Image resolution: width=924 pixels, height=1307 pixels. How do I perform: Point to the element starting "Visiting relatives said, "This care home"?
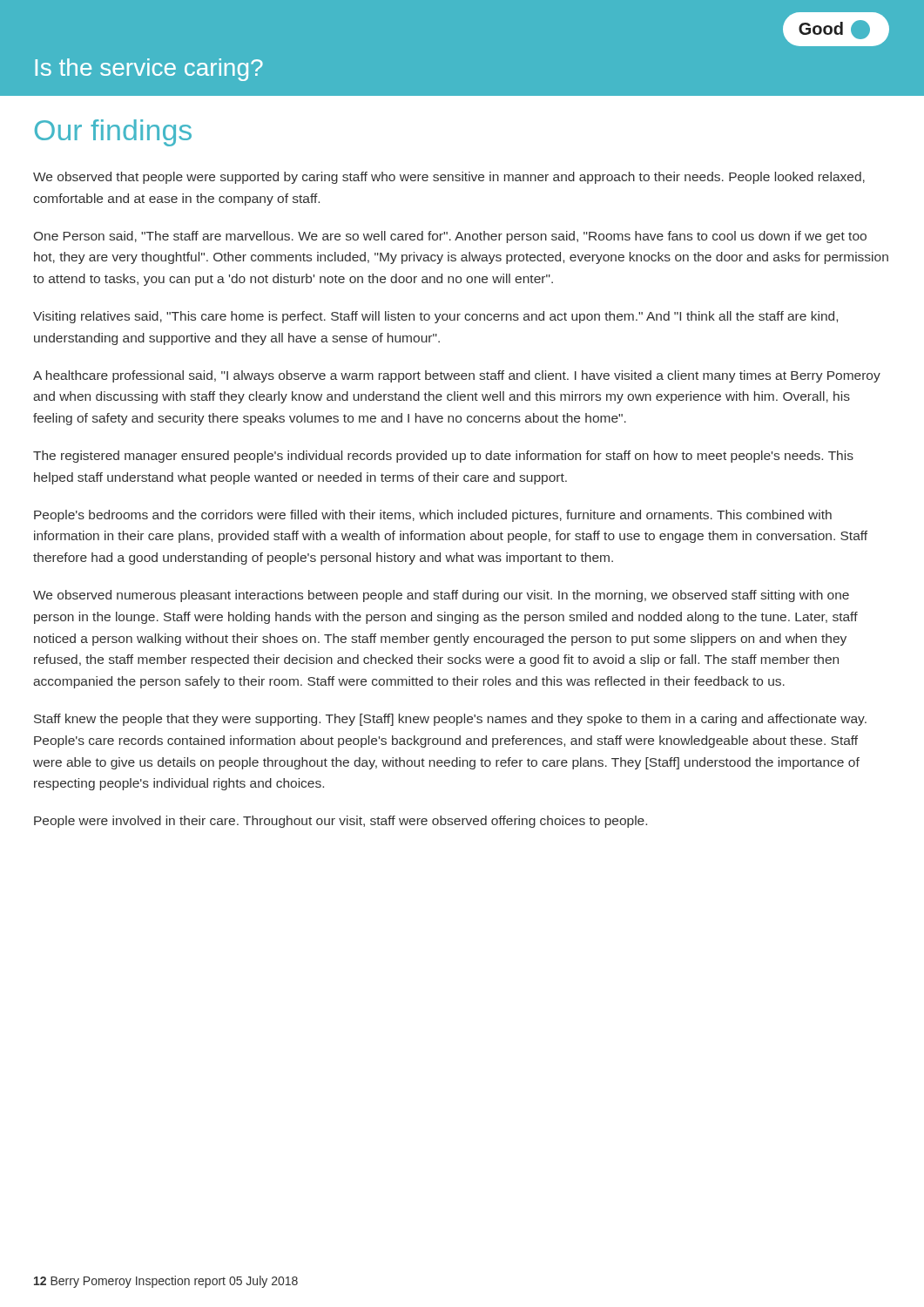[x=462, y=327]
